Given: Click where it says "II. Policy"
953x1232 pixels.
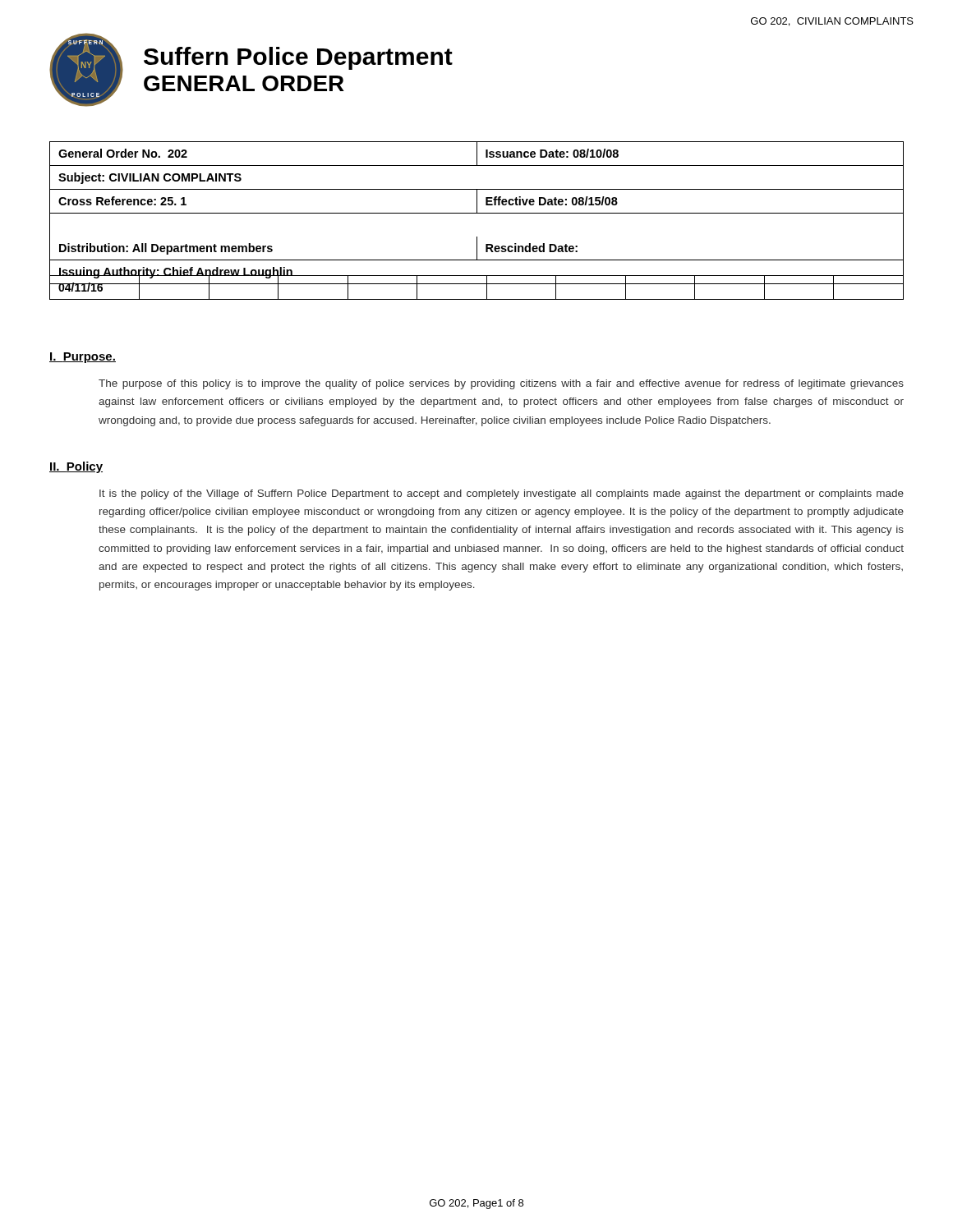Looking at the screenshot, I should click(x=76, y=466).
